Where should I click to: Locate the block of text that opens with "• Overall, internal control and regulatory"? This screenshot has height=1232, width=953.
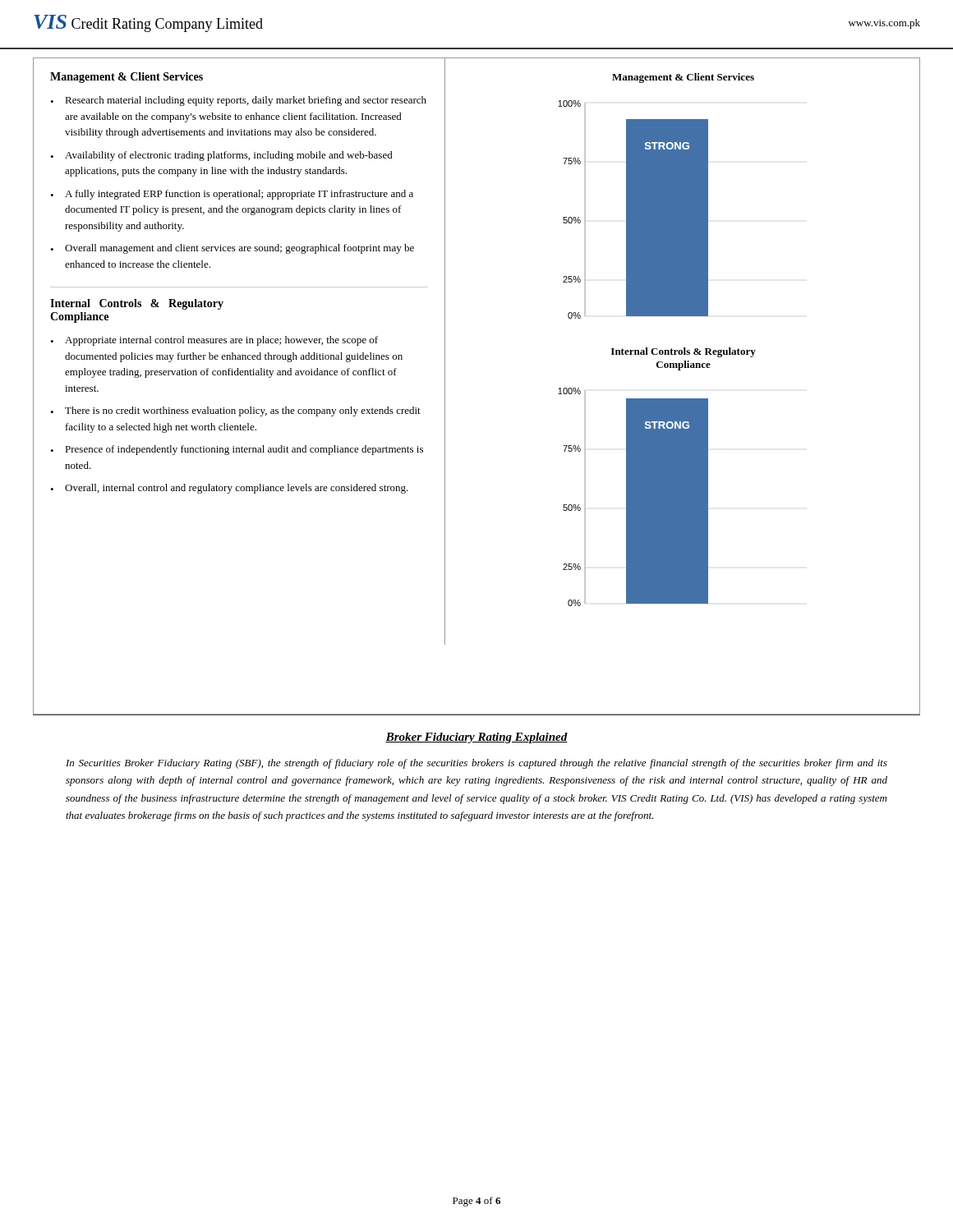click(x=229, y=488)
